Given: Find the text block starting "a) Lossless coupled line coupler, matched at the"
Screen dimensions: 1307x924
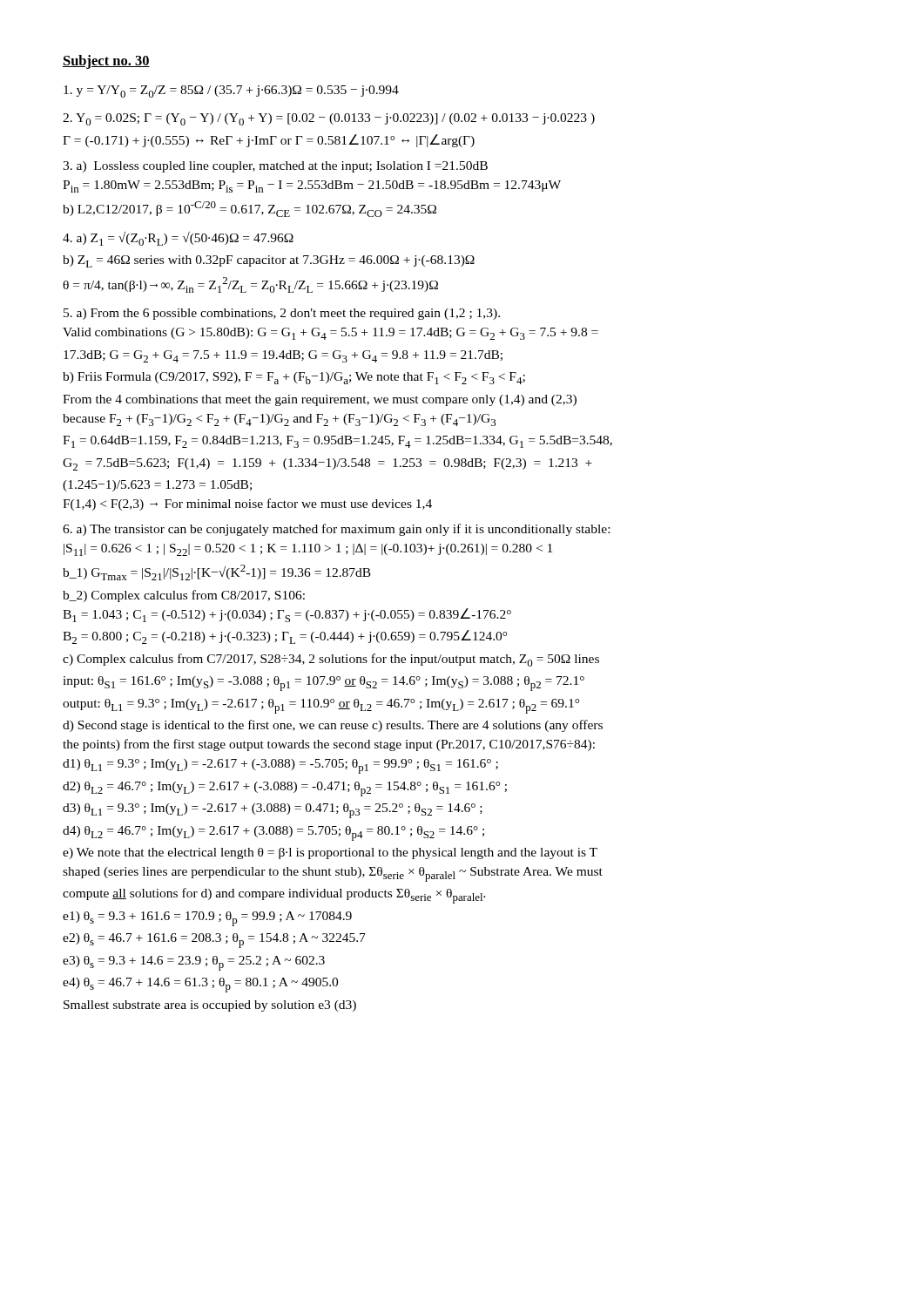Looking at the screenshot, I should 312,189.
